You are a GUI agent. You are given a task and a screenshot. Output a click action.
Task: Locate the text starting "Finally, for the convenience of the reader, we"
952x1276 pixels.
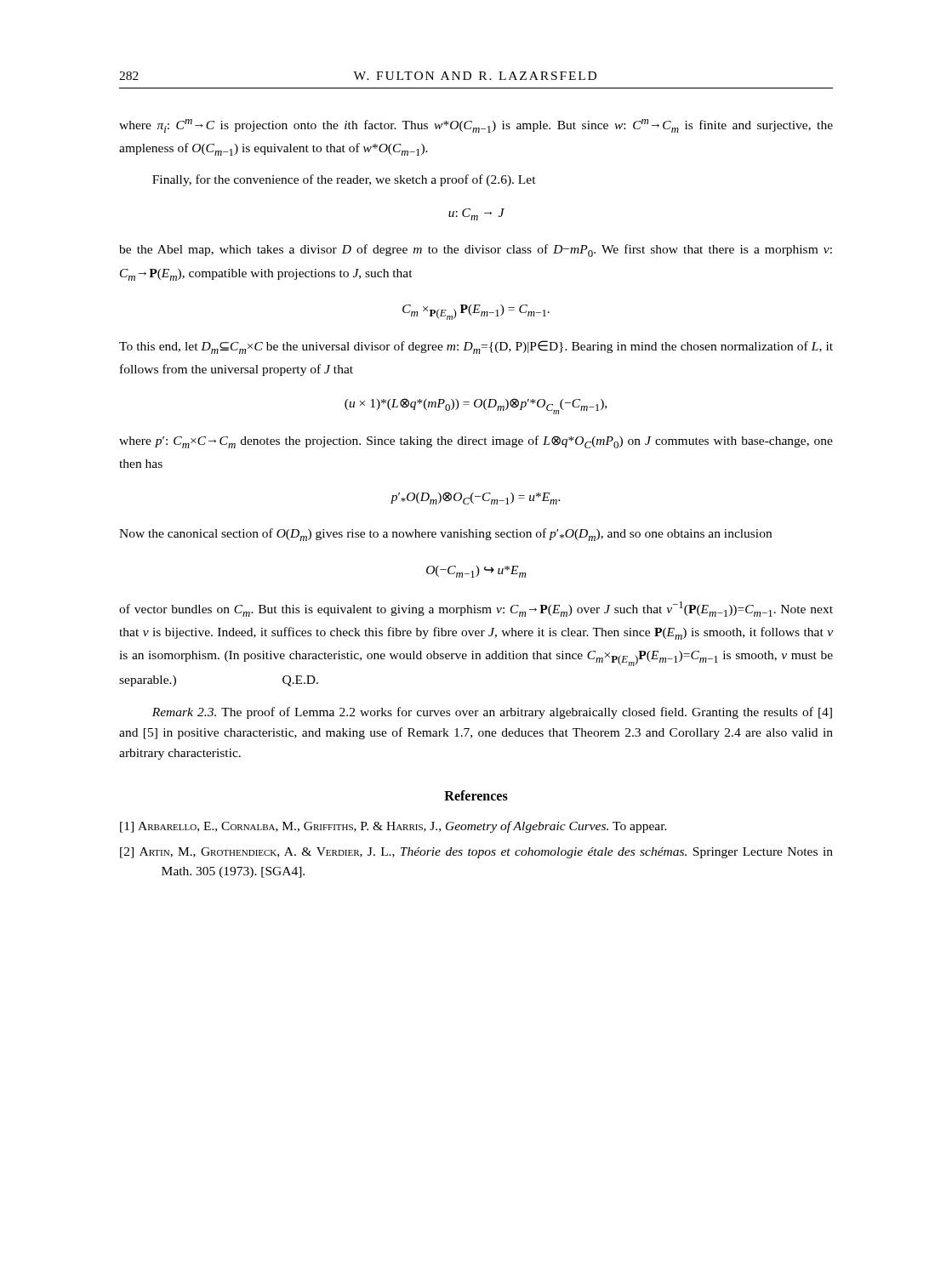point(344,179)
